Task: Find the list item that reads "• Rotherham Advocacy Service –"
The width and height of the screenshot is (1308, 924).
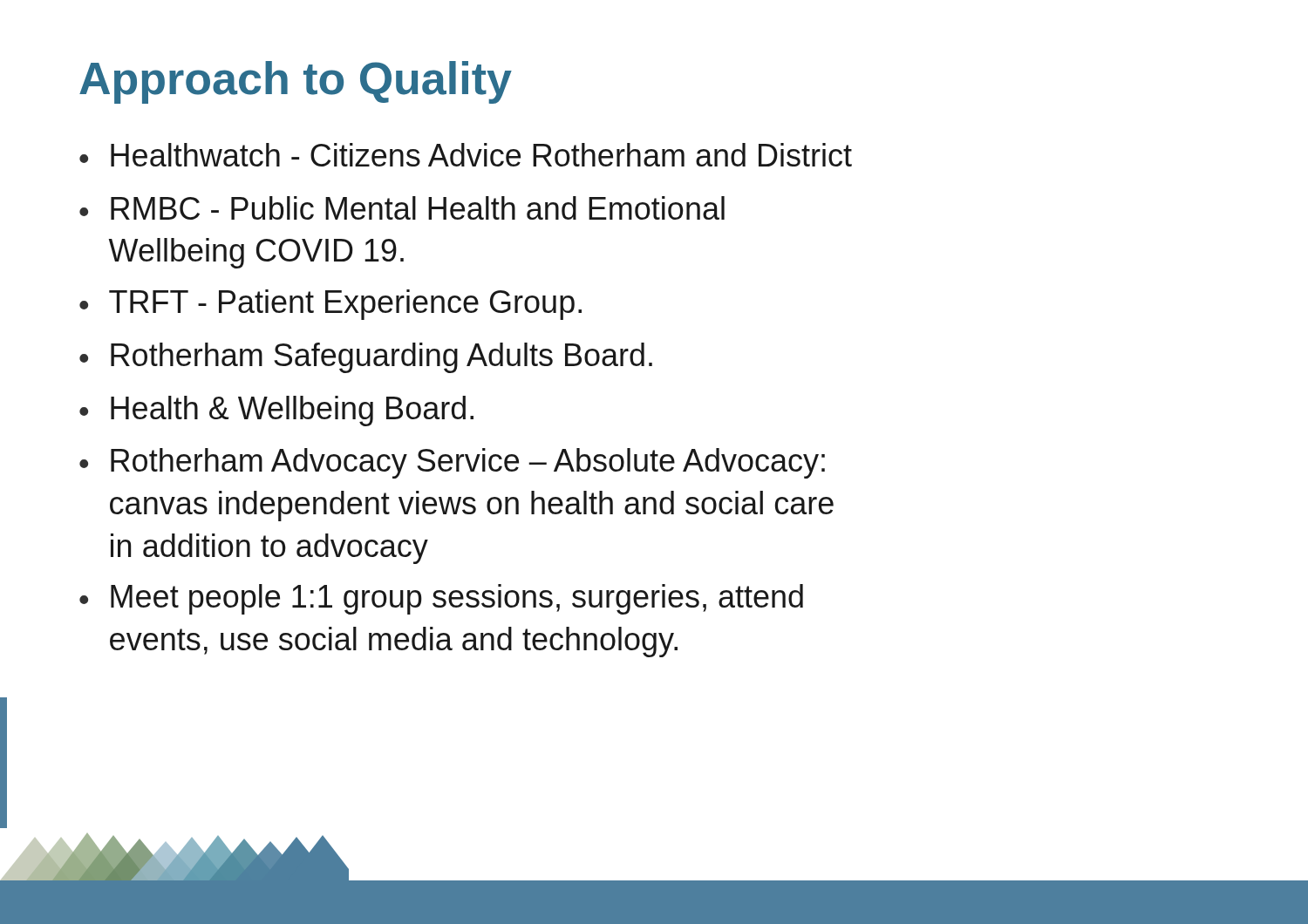Action: (457, 504)
